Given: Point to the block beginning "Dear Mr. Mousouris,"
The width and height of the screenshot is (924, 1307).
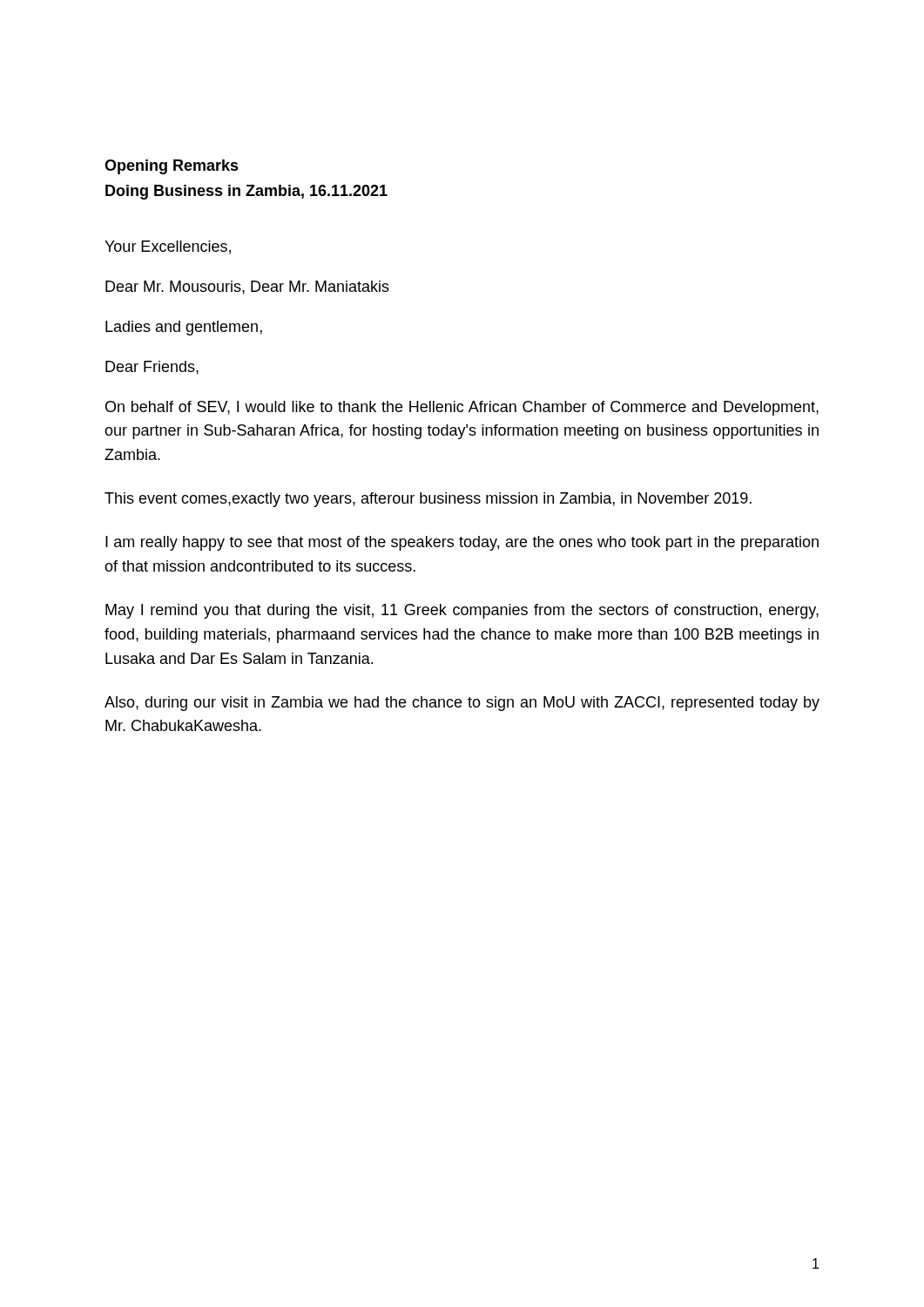Looking at the screenshot, I should 247,287.
